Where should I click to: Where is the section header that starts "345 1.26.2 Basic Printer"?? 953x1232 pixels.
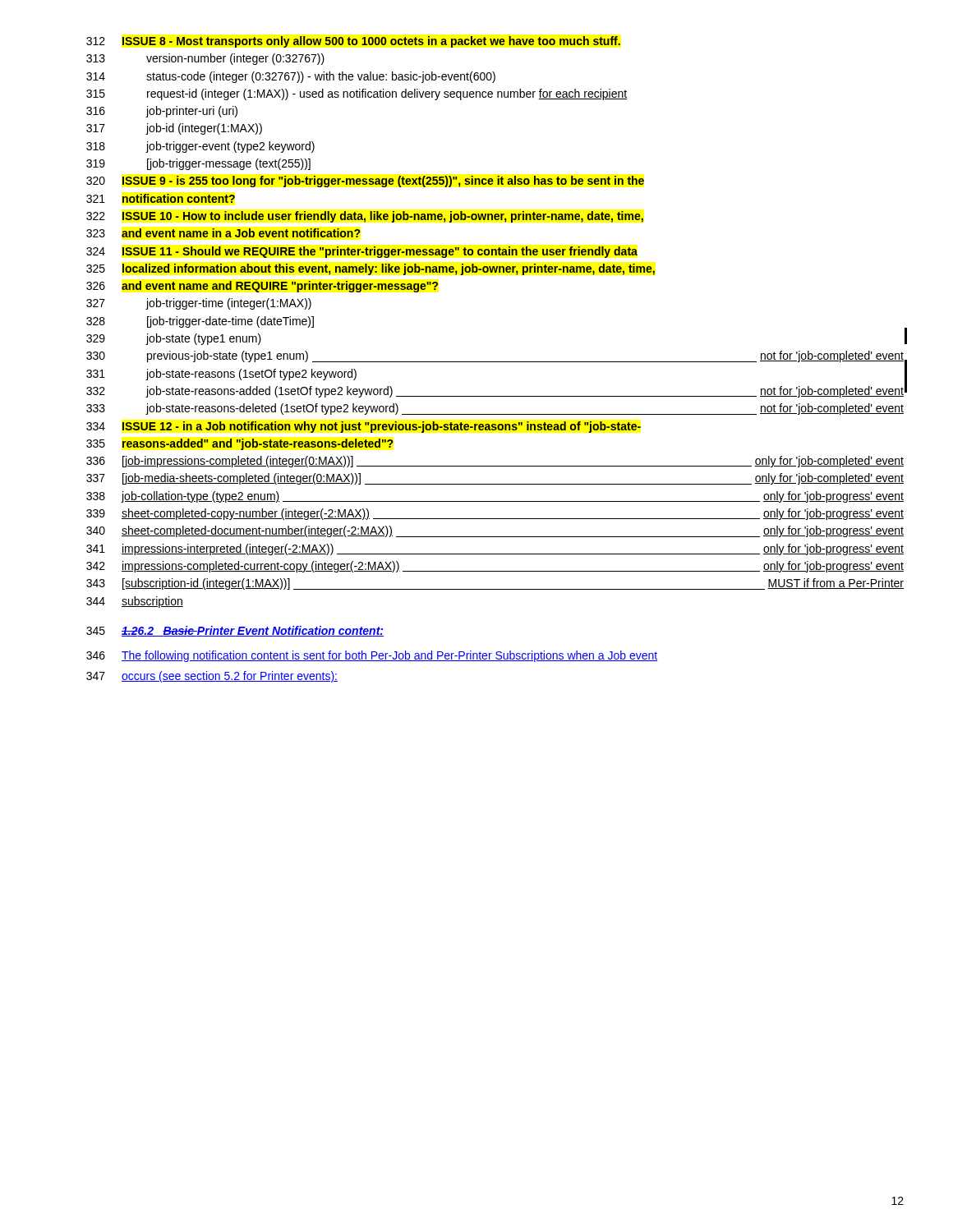point(235,631)
